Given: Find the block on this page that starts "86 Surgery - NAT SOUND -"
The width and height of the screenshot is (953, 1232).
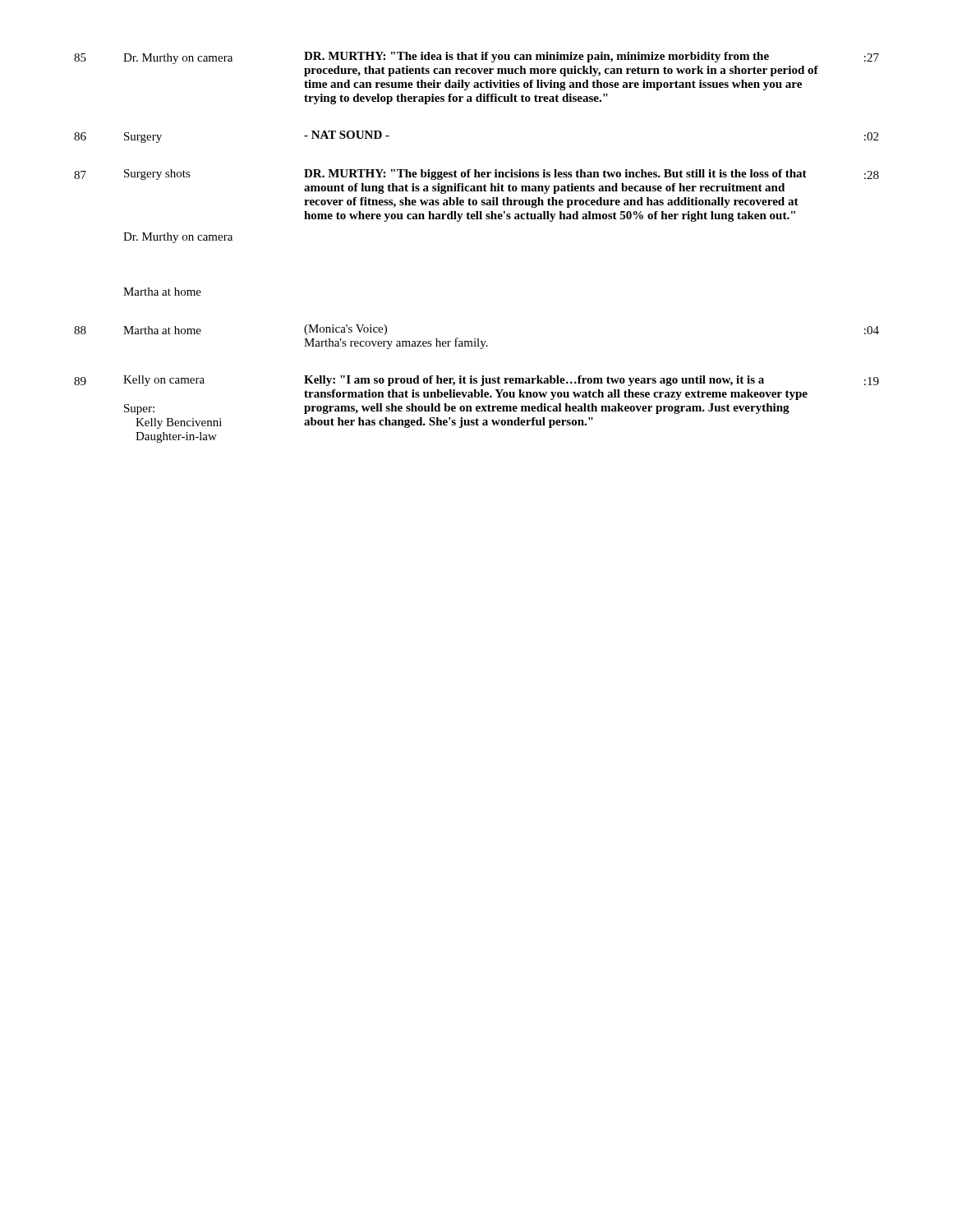Looking at the screenshot, I should click(x=141, y=137).
